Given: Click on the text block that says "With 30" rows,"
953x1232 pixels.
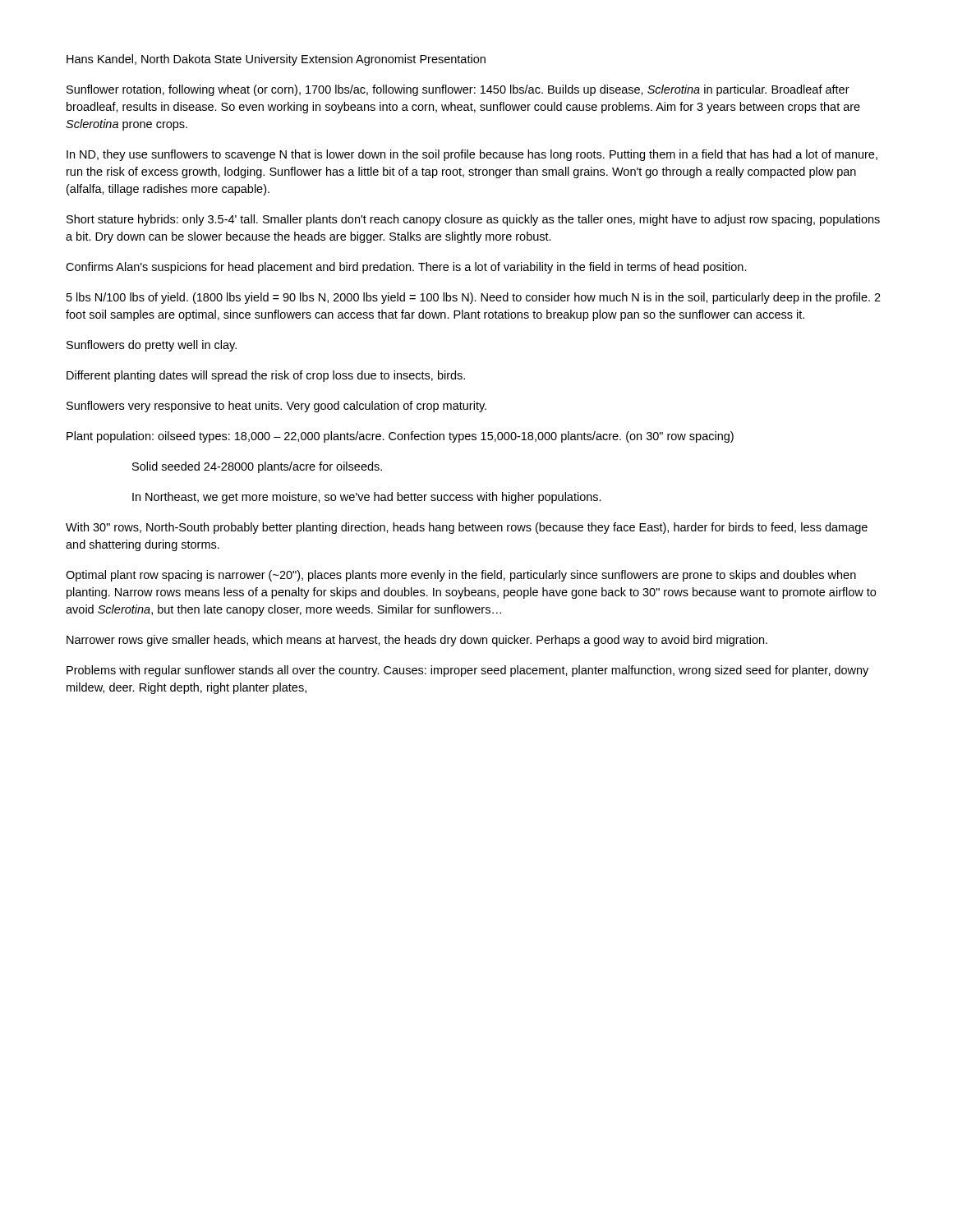Looking at the screenshot, I should pos(467,536).
